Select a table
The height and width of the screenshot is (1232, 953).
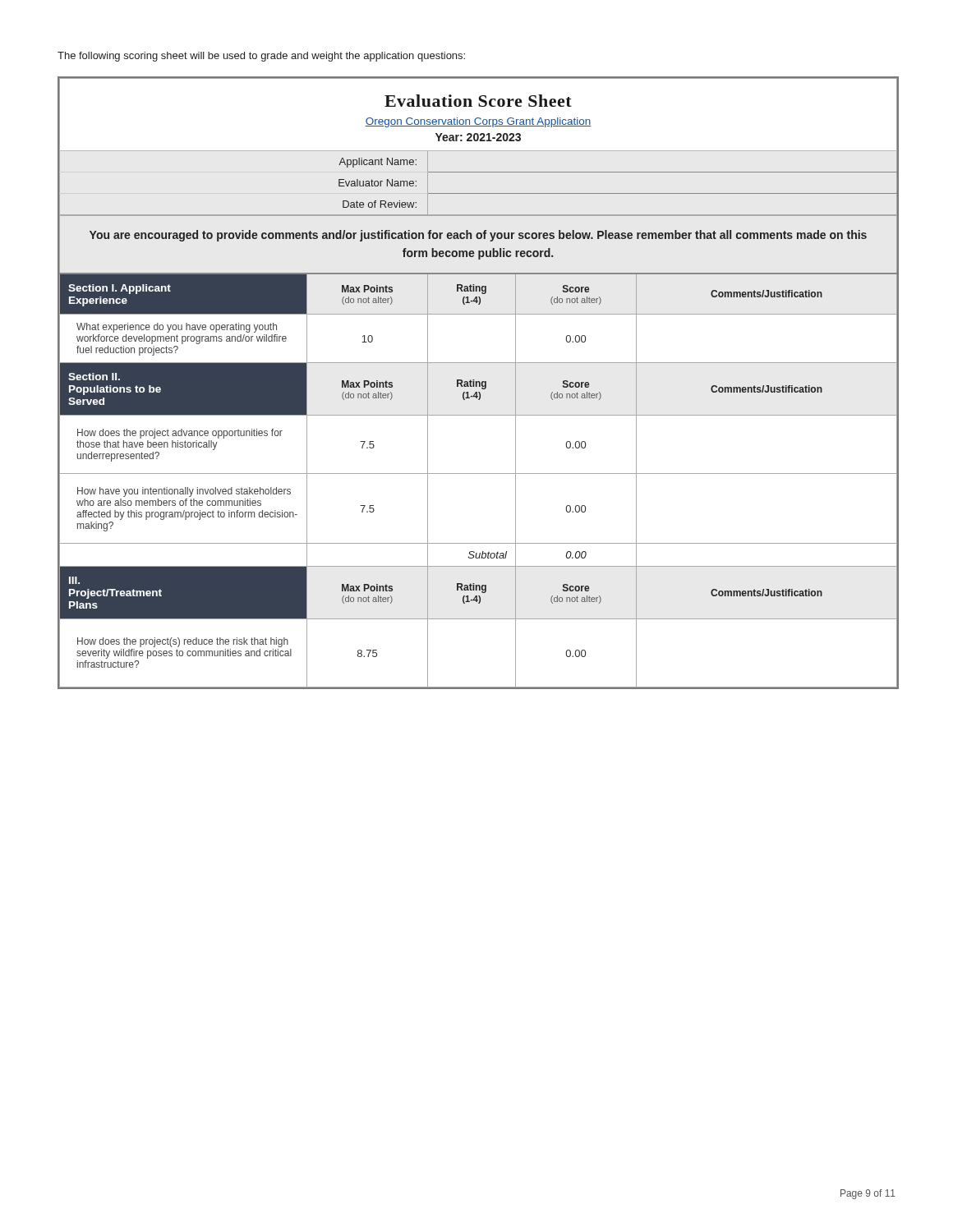[x=478, y=383]
